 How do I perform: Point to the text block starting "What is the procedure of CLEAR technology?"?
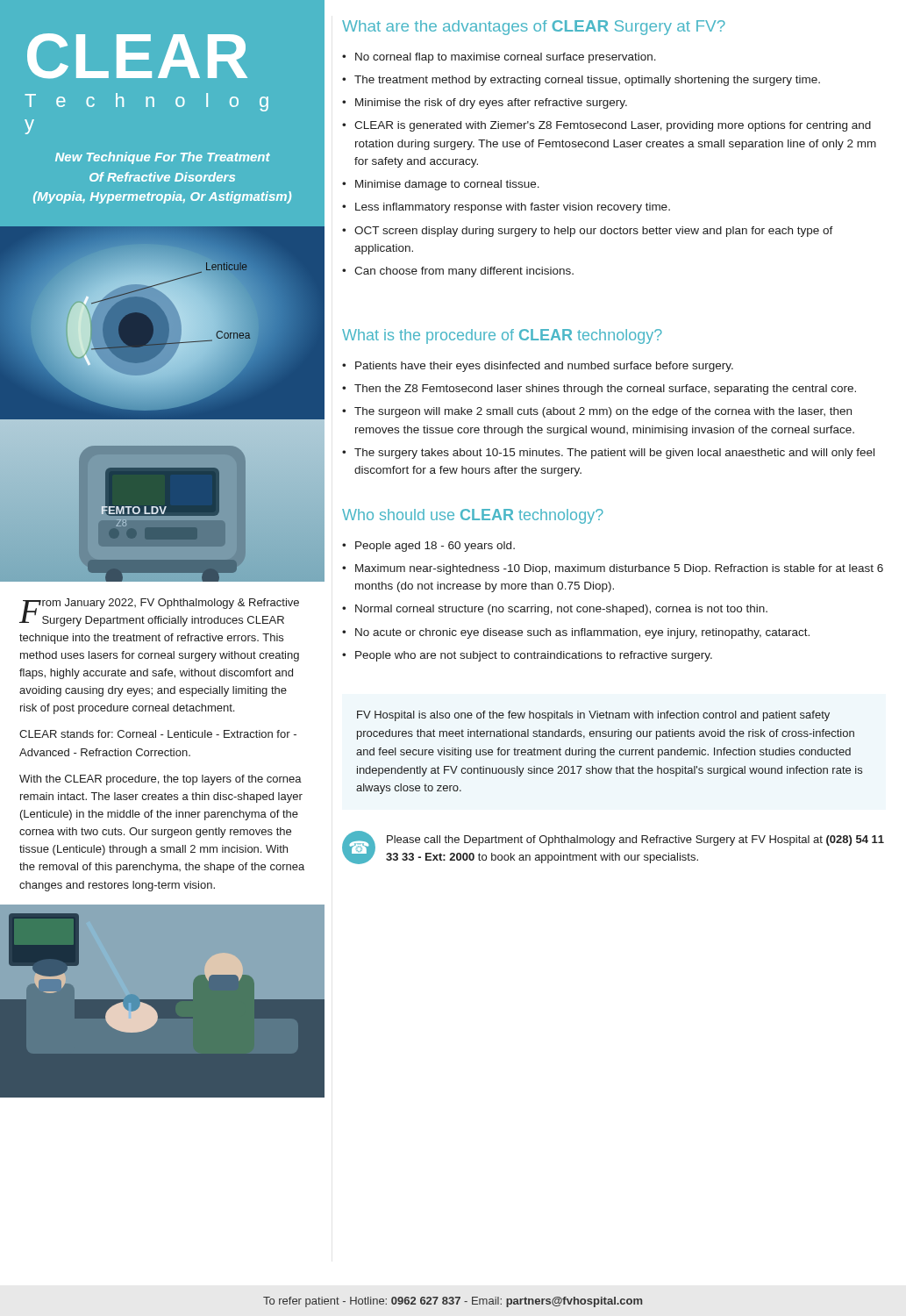point(614,336)
